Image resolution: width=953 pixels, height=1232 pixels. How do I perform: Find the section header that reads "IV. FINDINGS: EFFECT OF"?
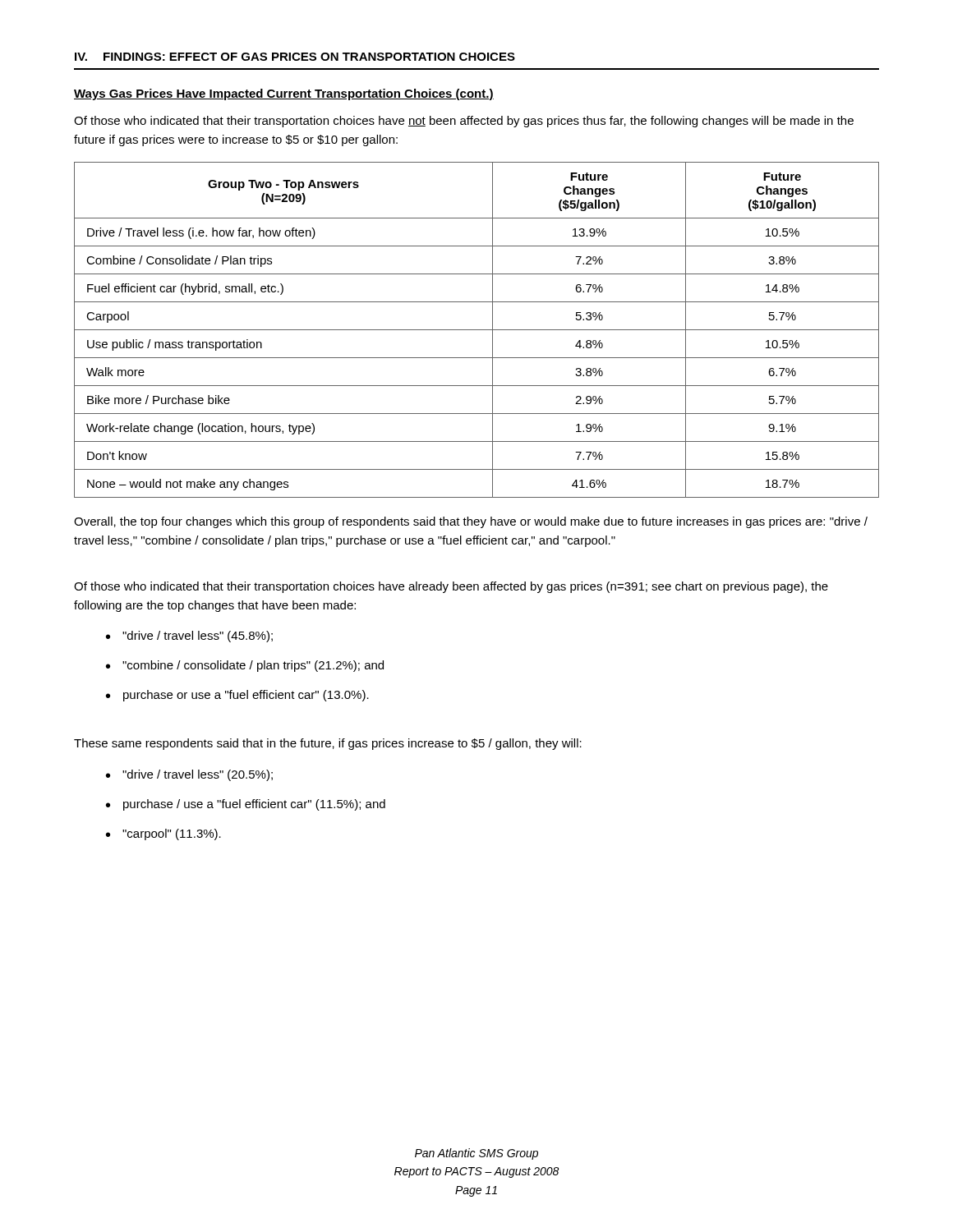click(x=295, y=56)
